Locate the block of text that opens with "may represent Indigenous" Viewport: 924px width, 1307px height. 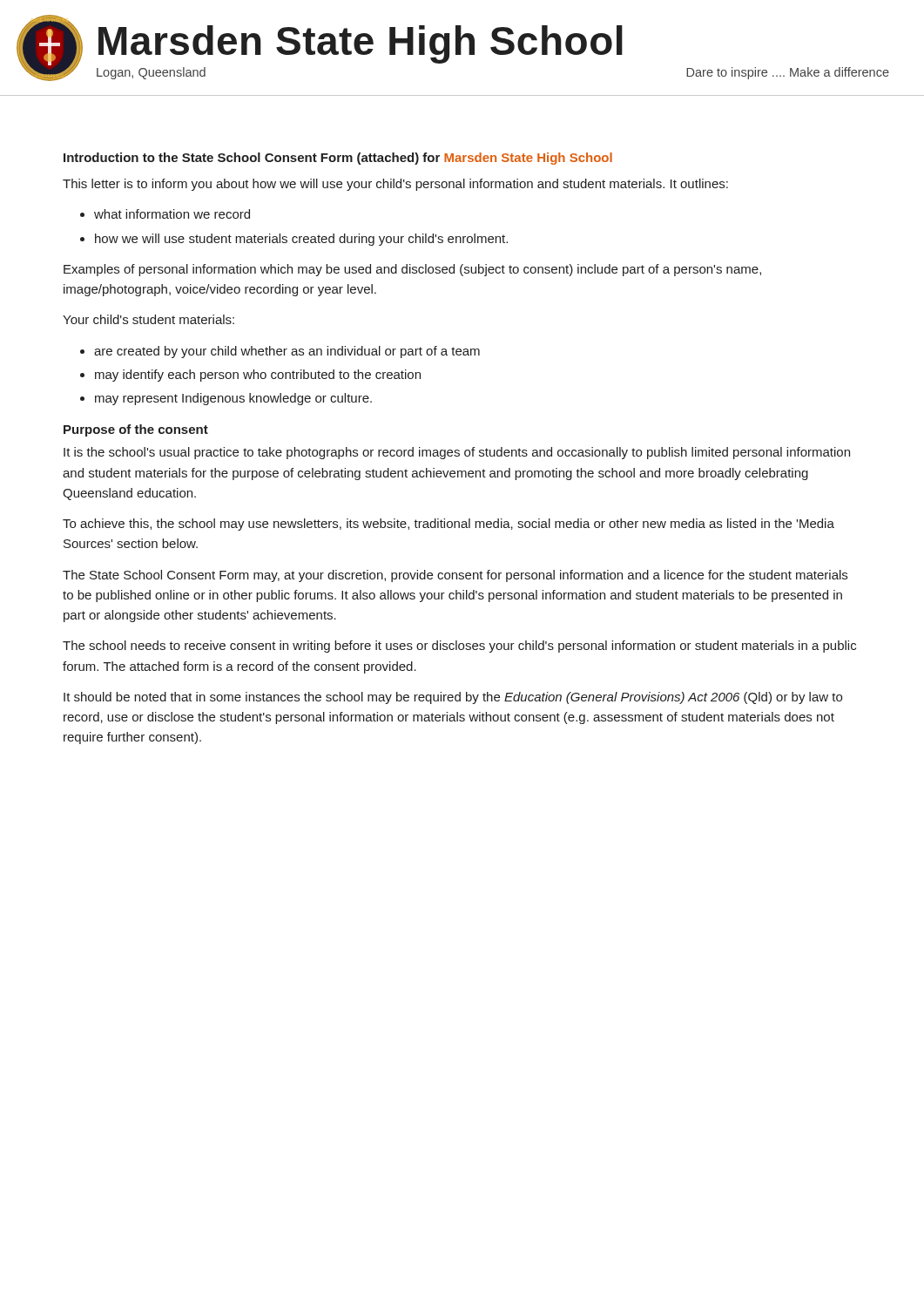pyautogui.click(x=233, y=398)
